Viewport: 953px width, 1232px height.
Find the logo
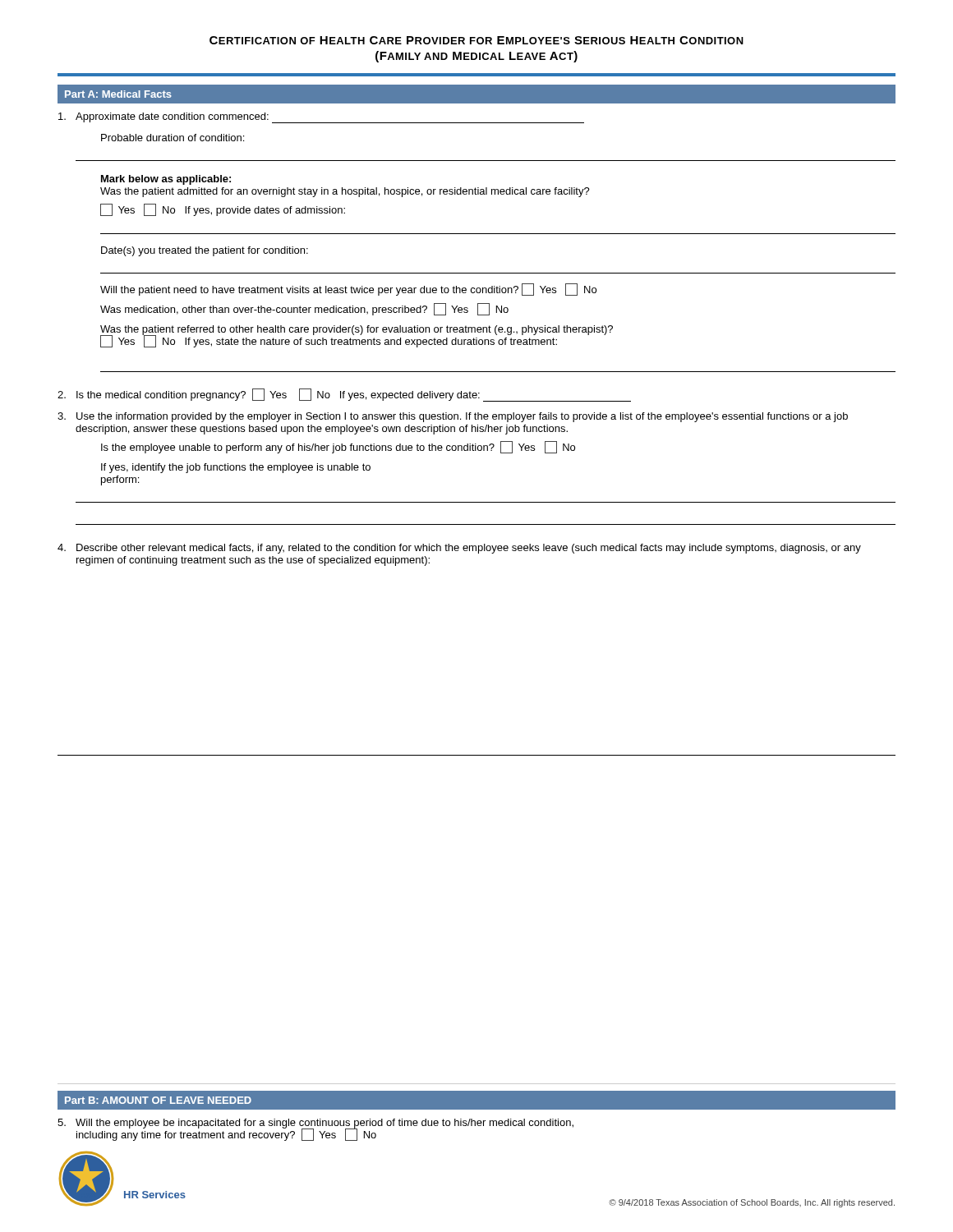pos(122,1179)
